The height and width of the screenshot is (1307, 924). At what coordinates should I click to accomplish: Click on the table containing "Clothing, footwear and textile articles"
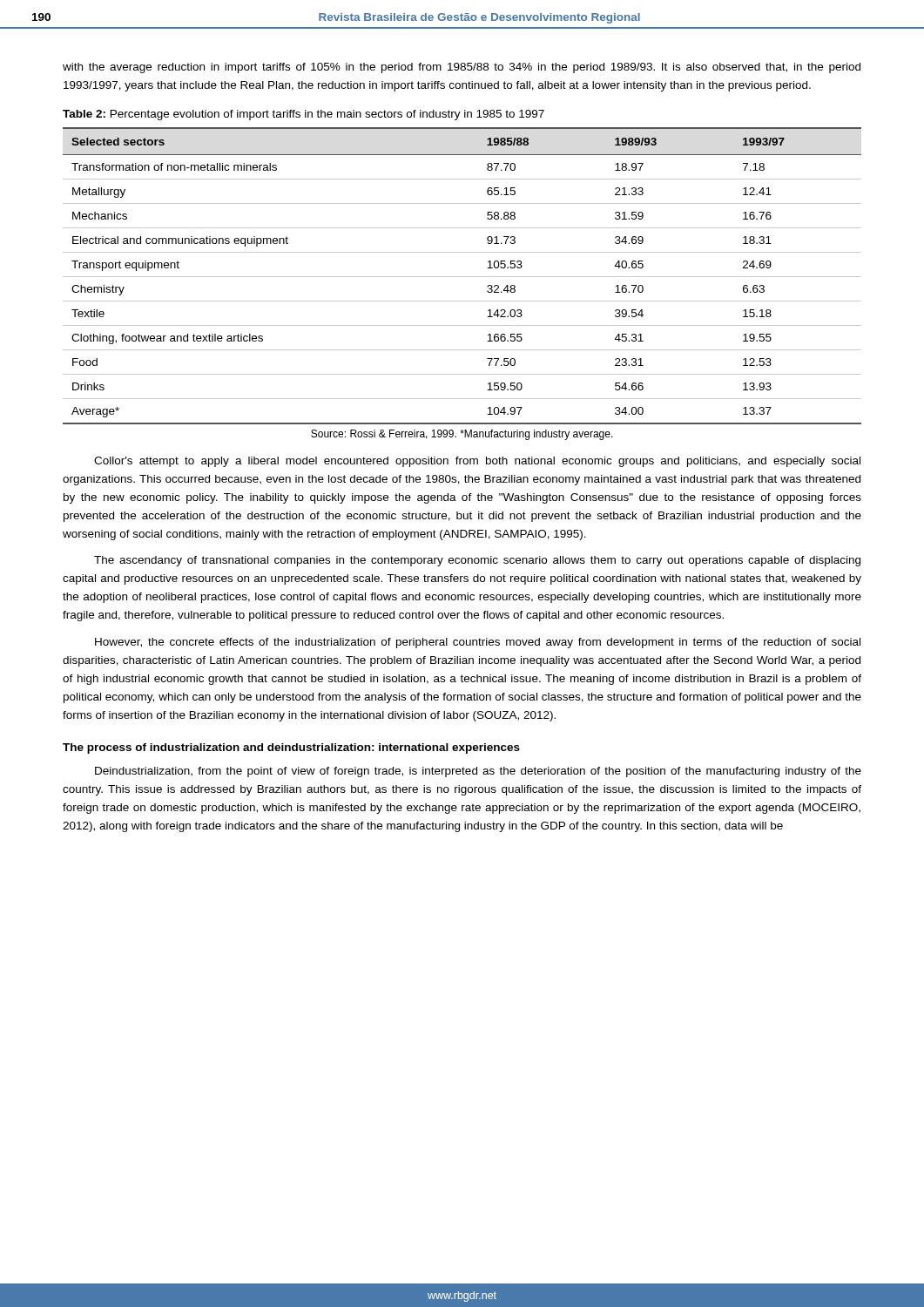tap(462, 276)
